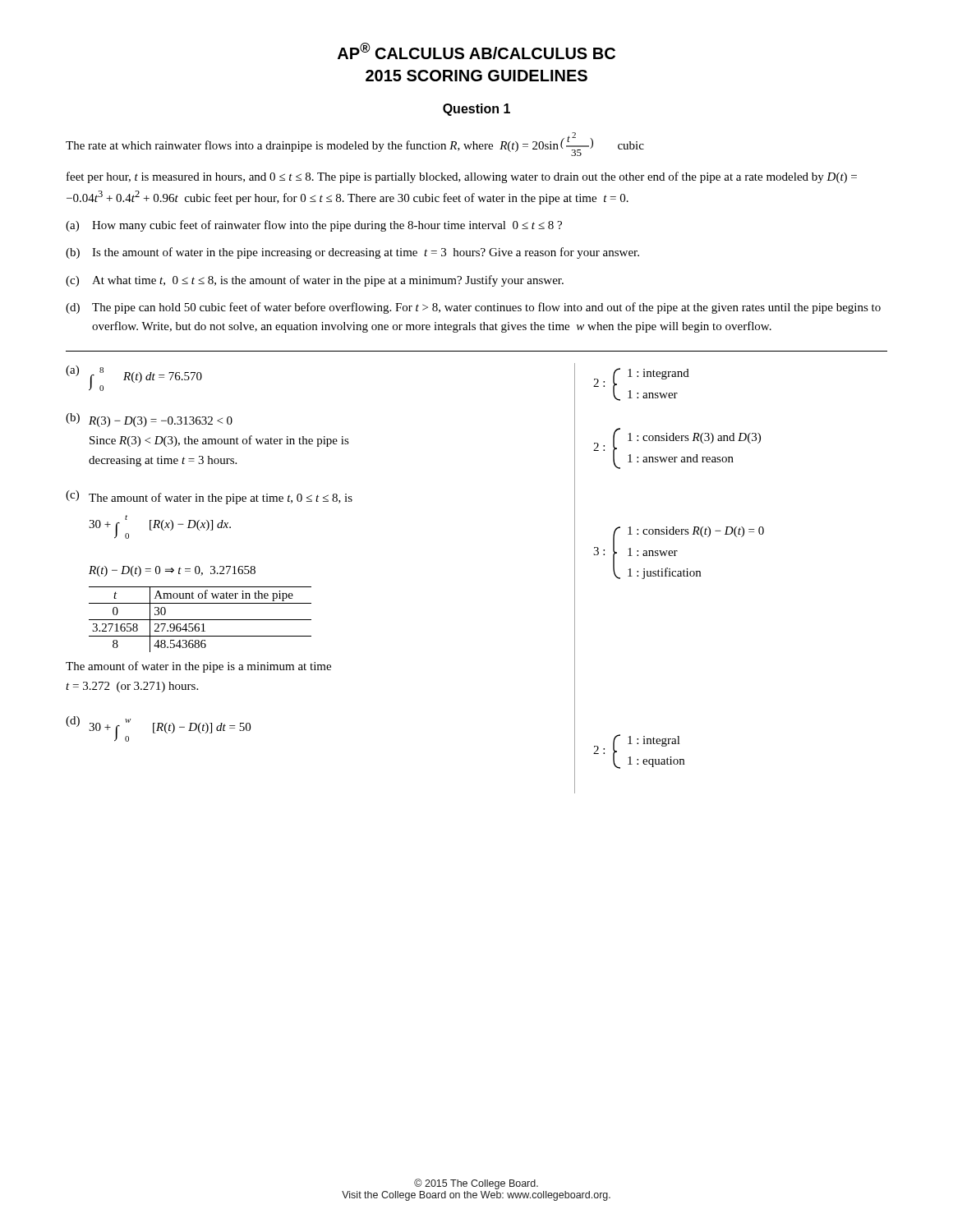Find the block starting "The amount of water in the pipe"
The height and width of the screenshot is (1232, 953).
coord(199,676)
